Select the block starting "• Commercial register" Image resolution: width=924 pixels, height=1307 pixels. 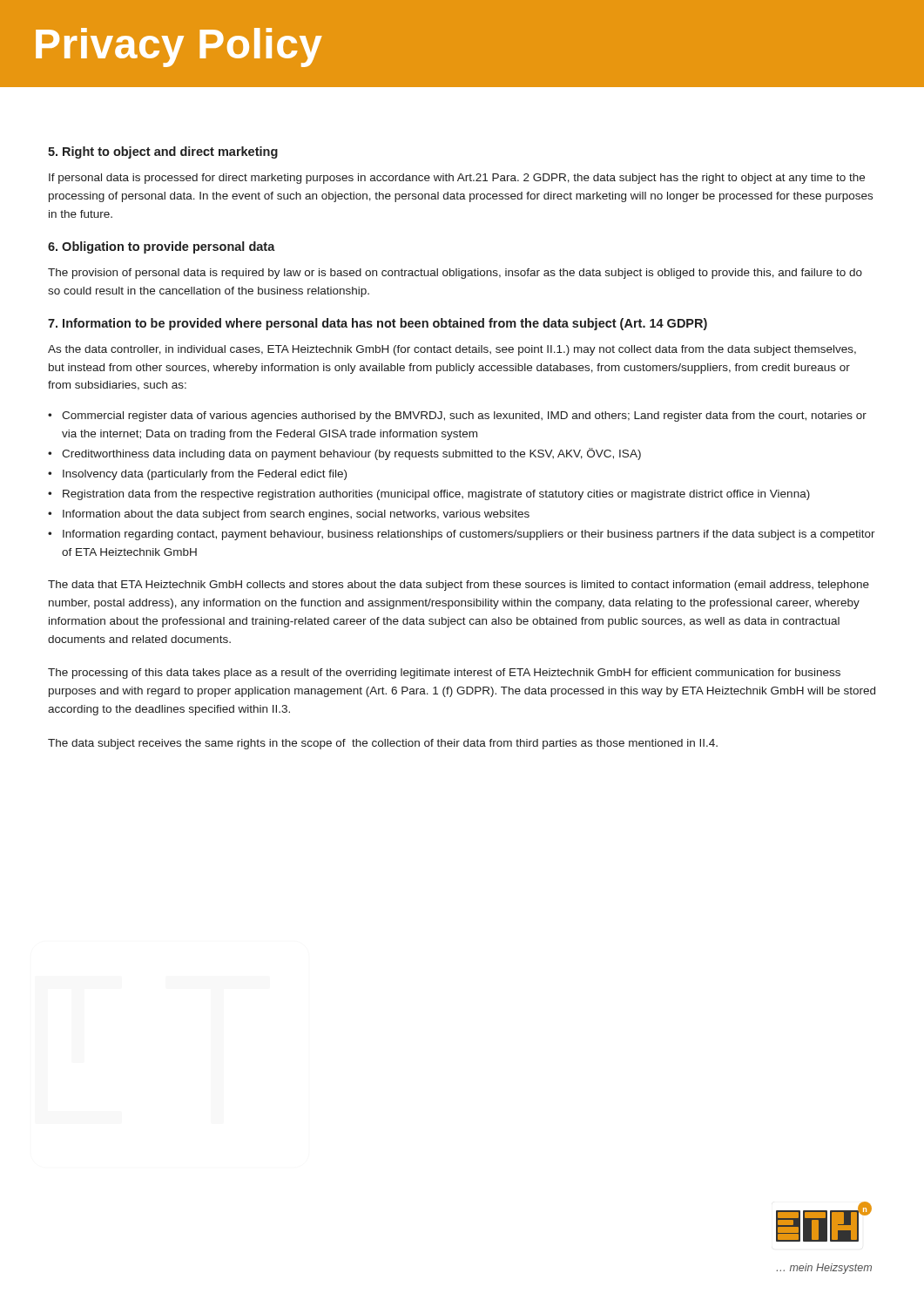point(457,424)
